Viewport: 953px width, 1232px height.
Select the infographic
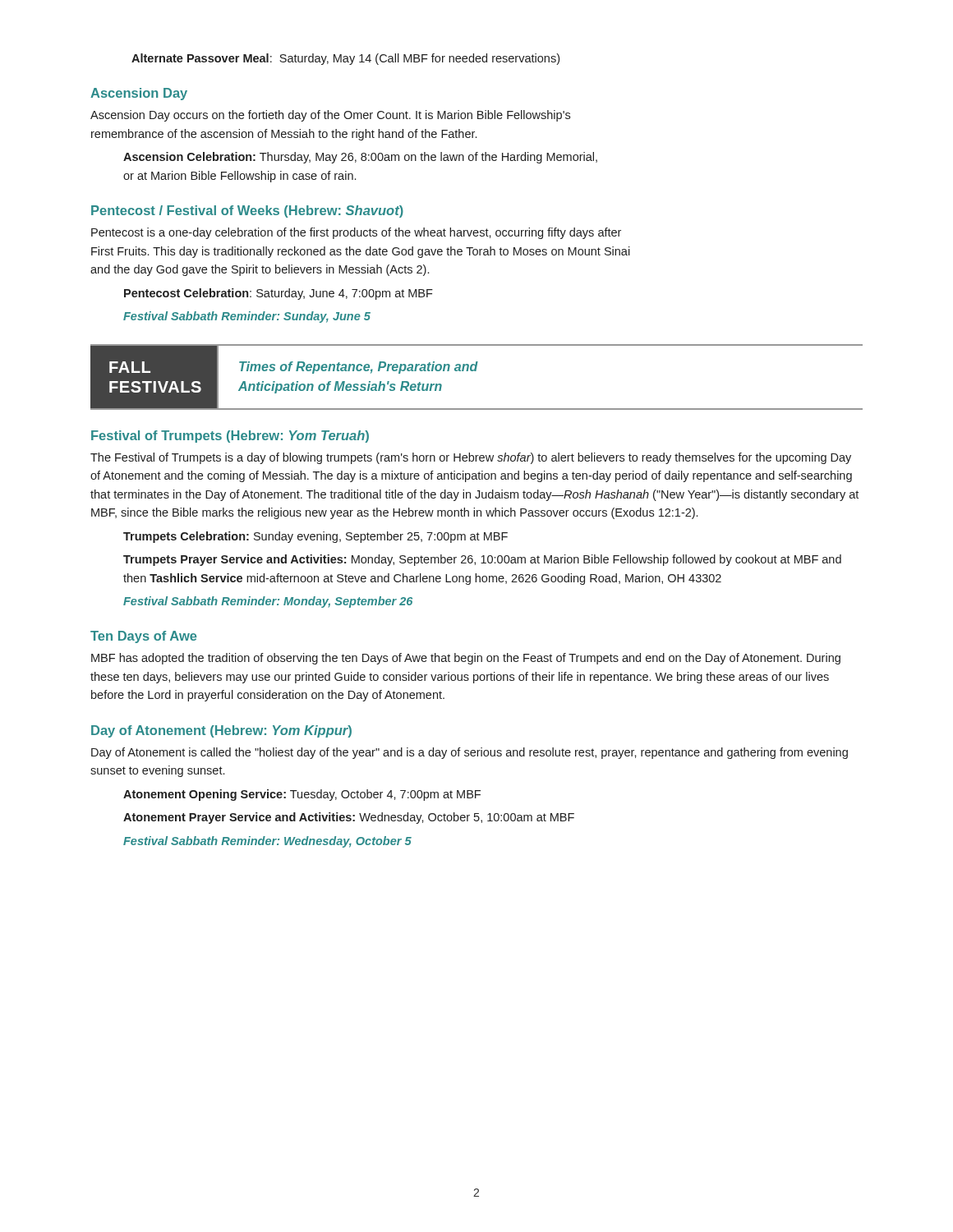[x=476, y=377]
